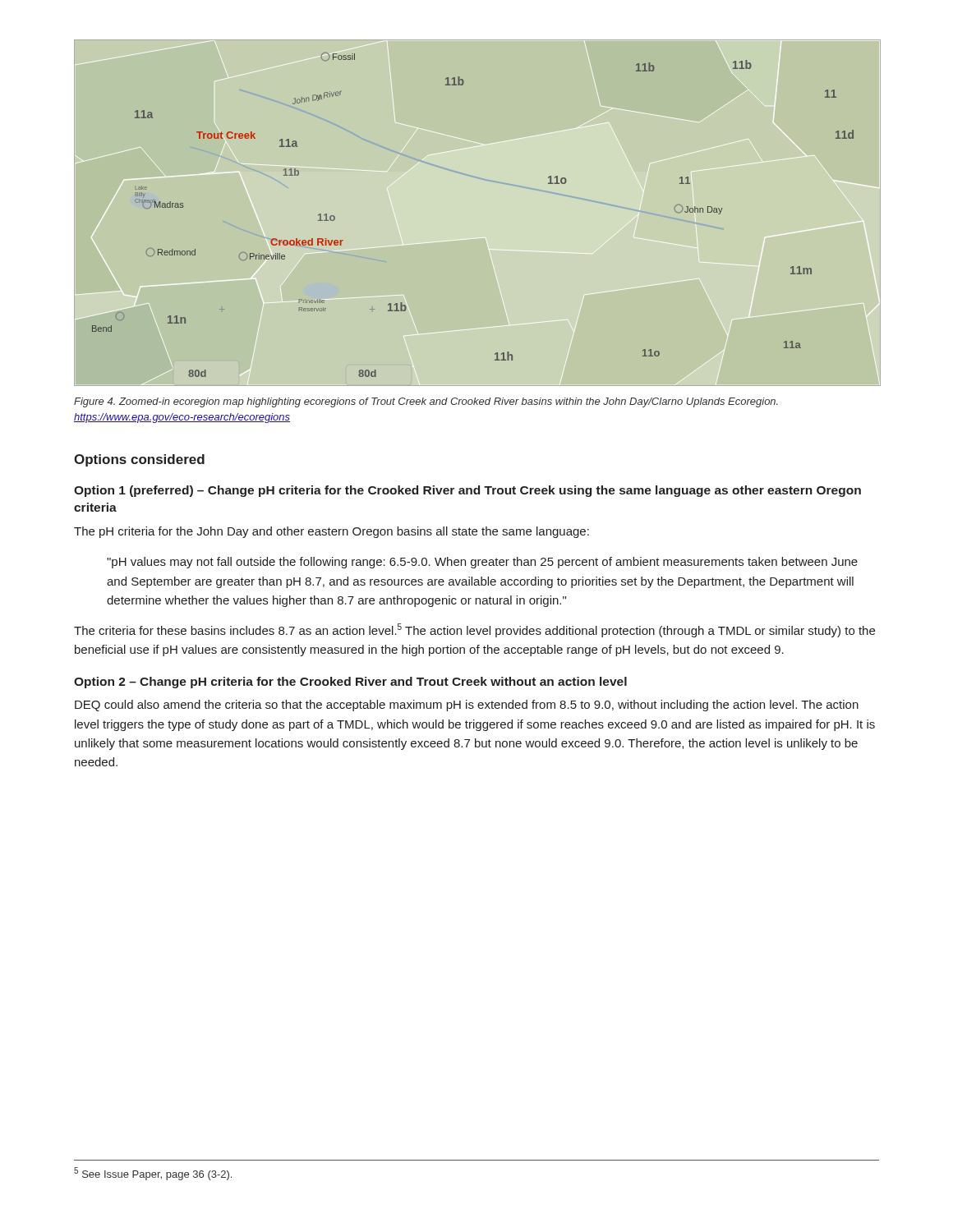Find the text block containing "The pH criteria for the"

332,531
